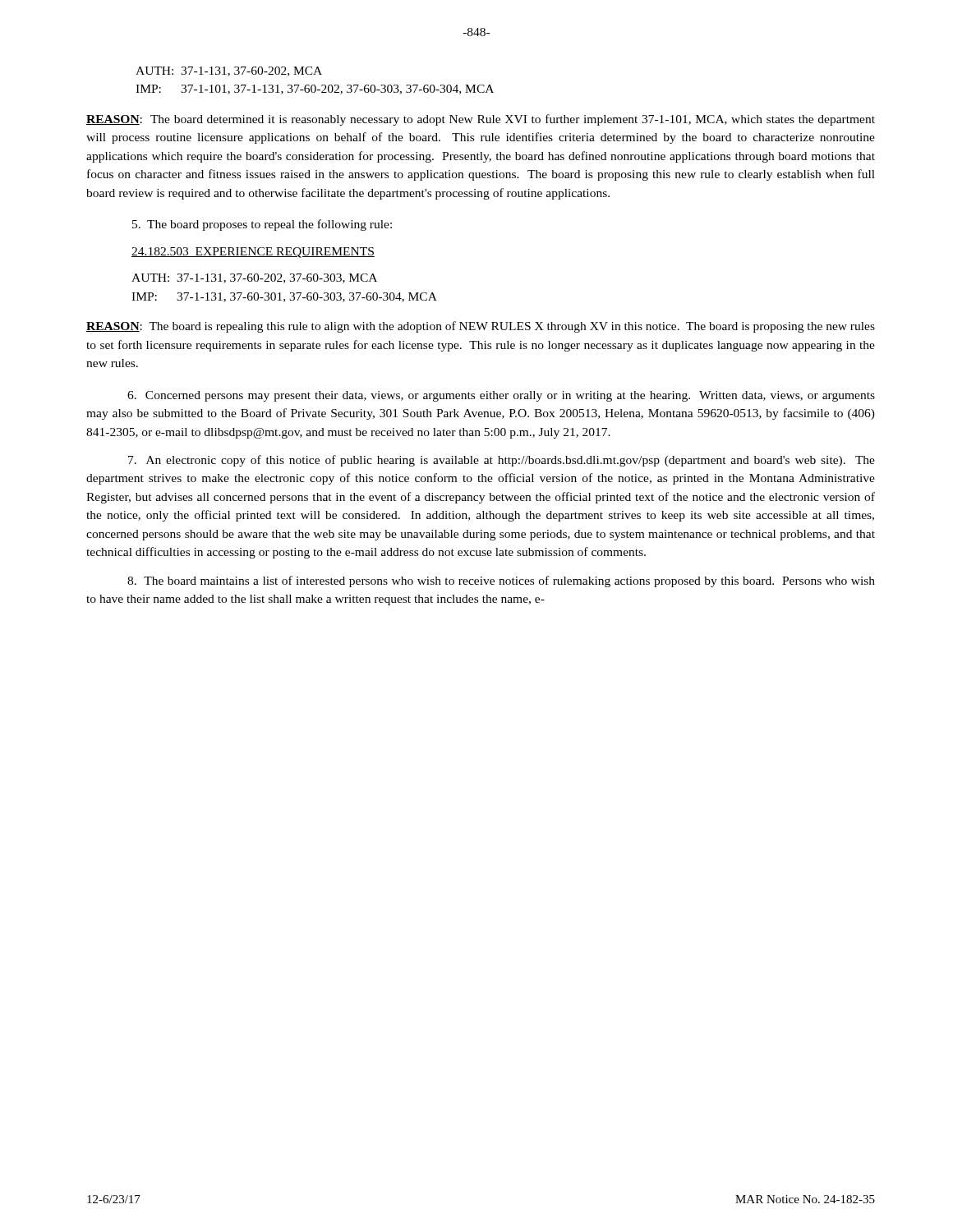Select the passage starting "An electronic copy of this notice of public"
The height and width of the screenshot is (1232, 953).
tap(481, 506)
